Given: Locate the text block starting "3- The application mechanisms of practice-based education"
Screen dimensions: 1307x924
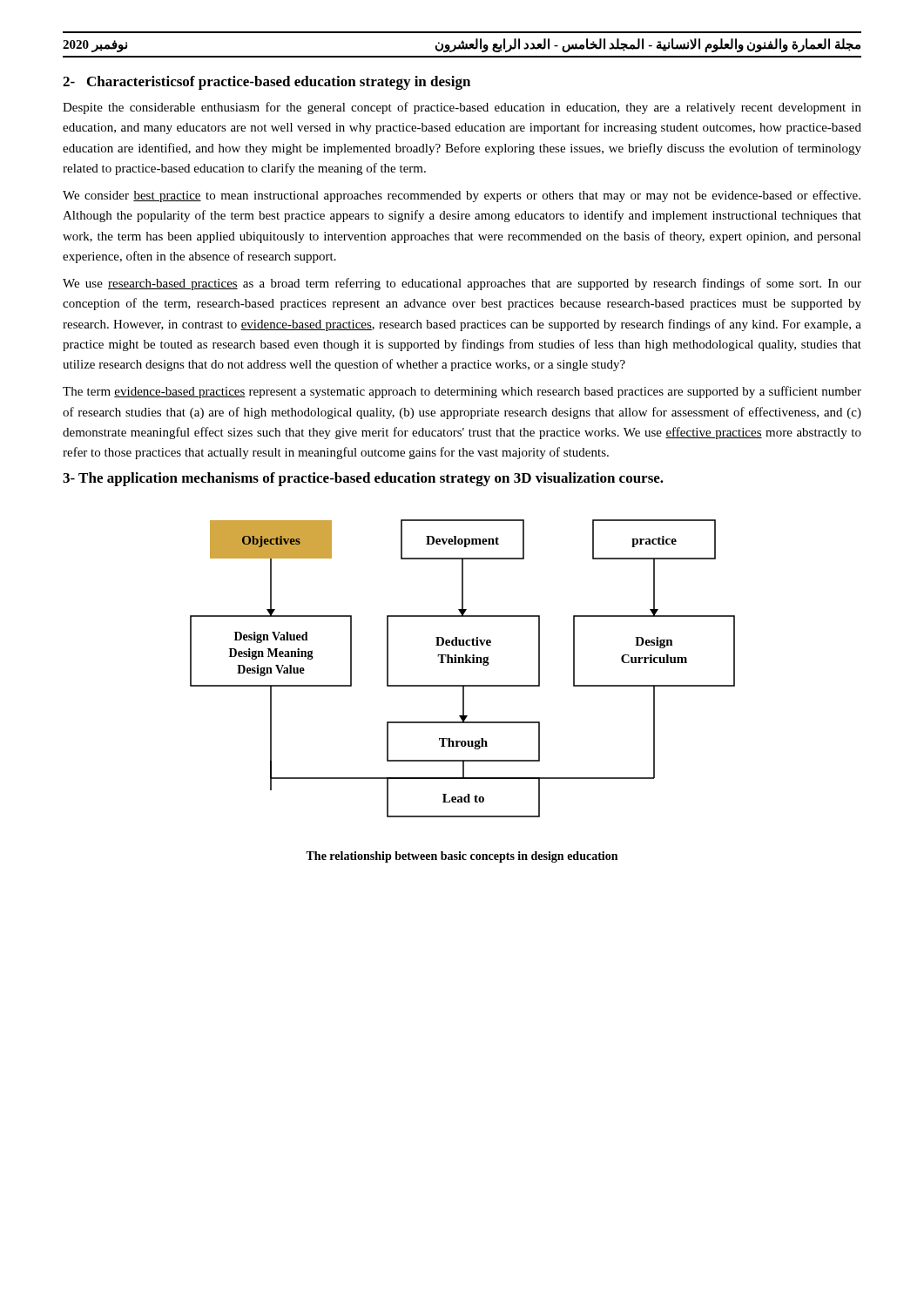Looking at the screenshot, I should pyautogui.click(x=363, y=478).
